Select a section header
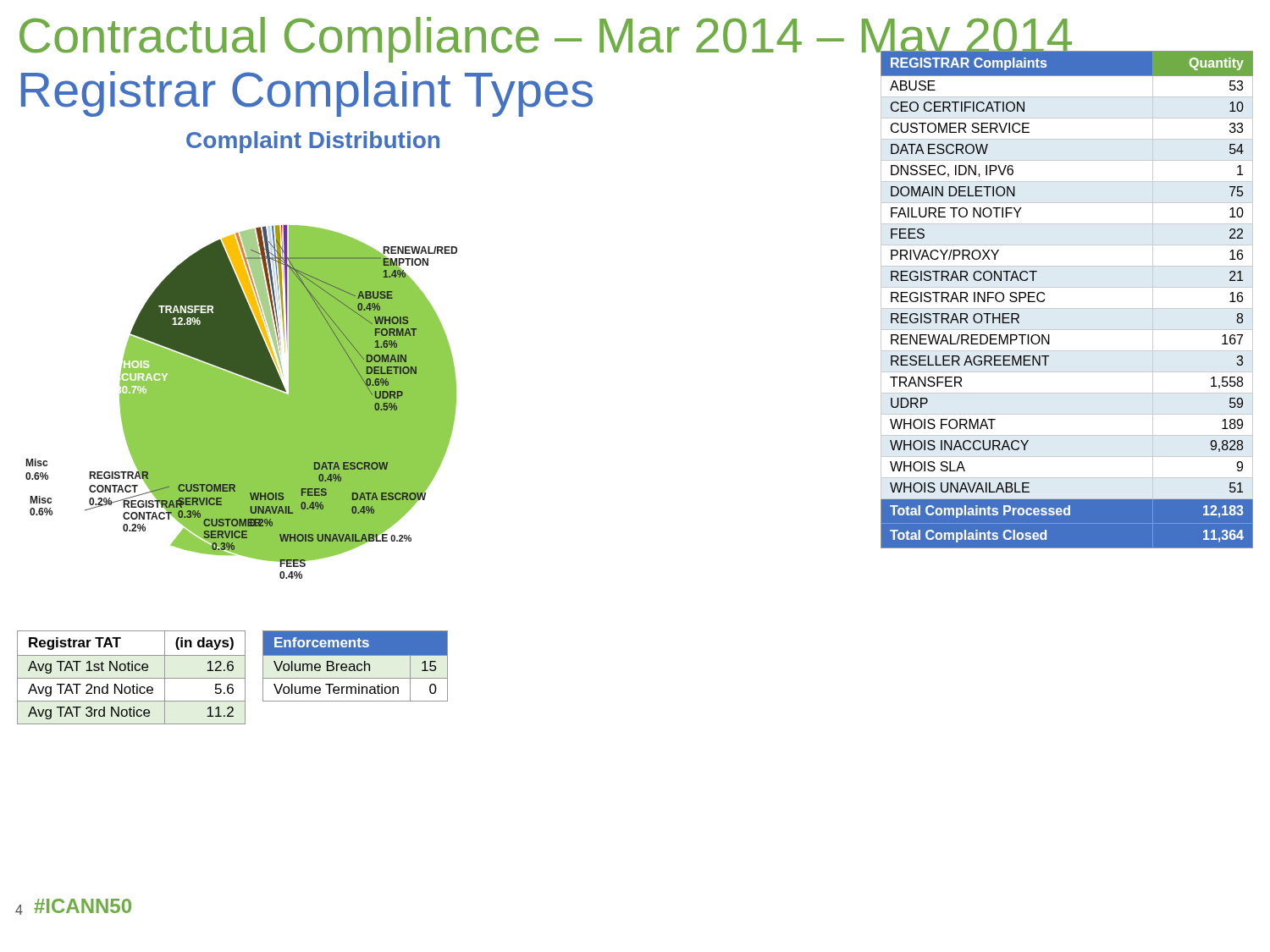 (x=313, y=140)
